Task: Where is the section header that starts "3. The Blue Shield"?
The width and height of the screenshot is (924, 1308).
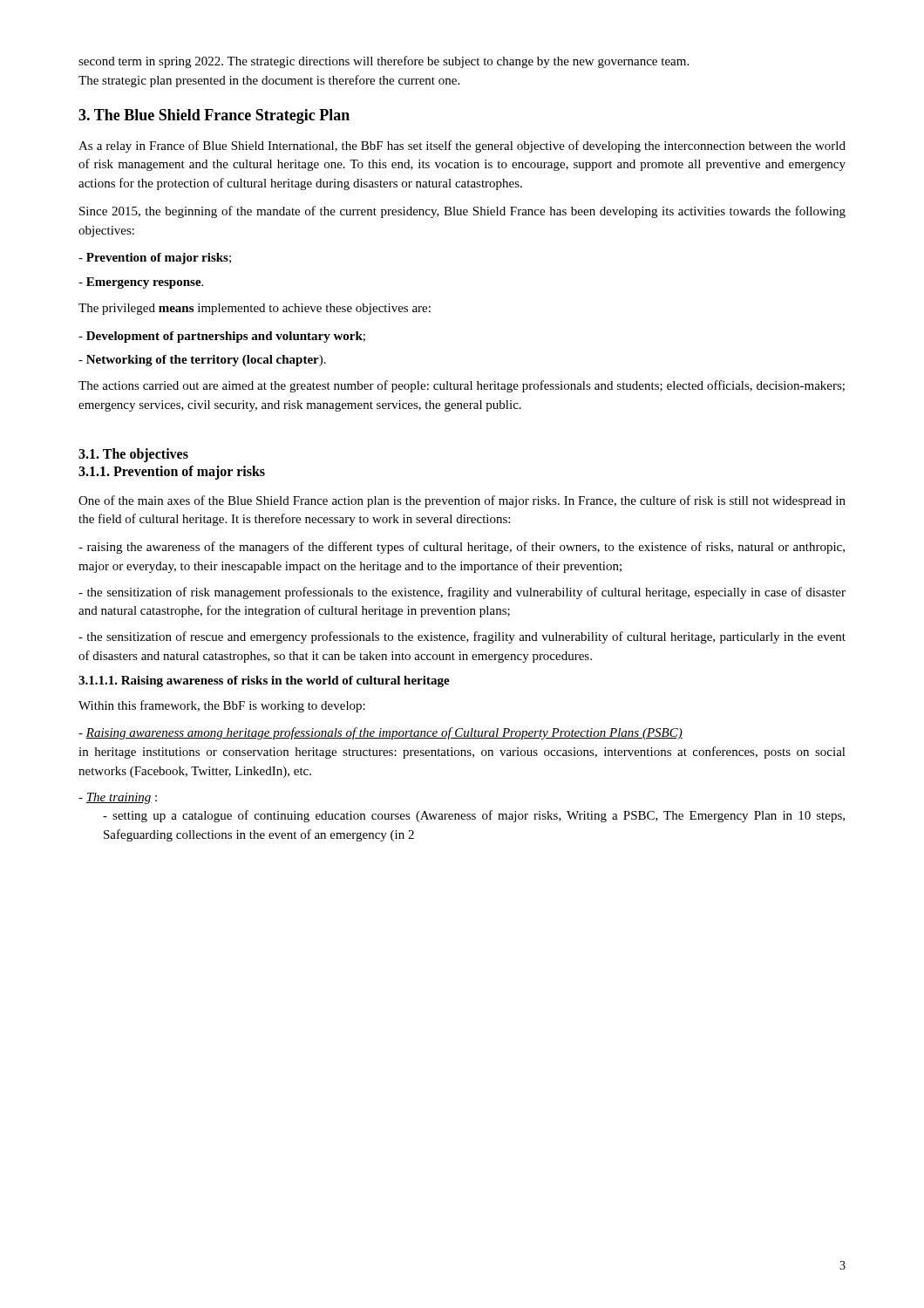Action: pos(214,115)
